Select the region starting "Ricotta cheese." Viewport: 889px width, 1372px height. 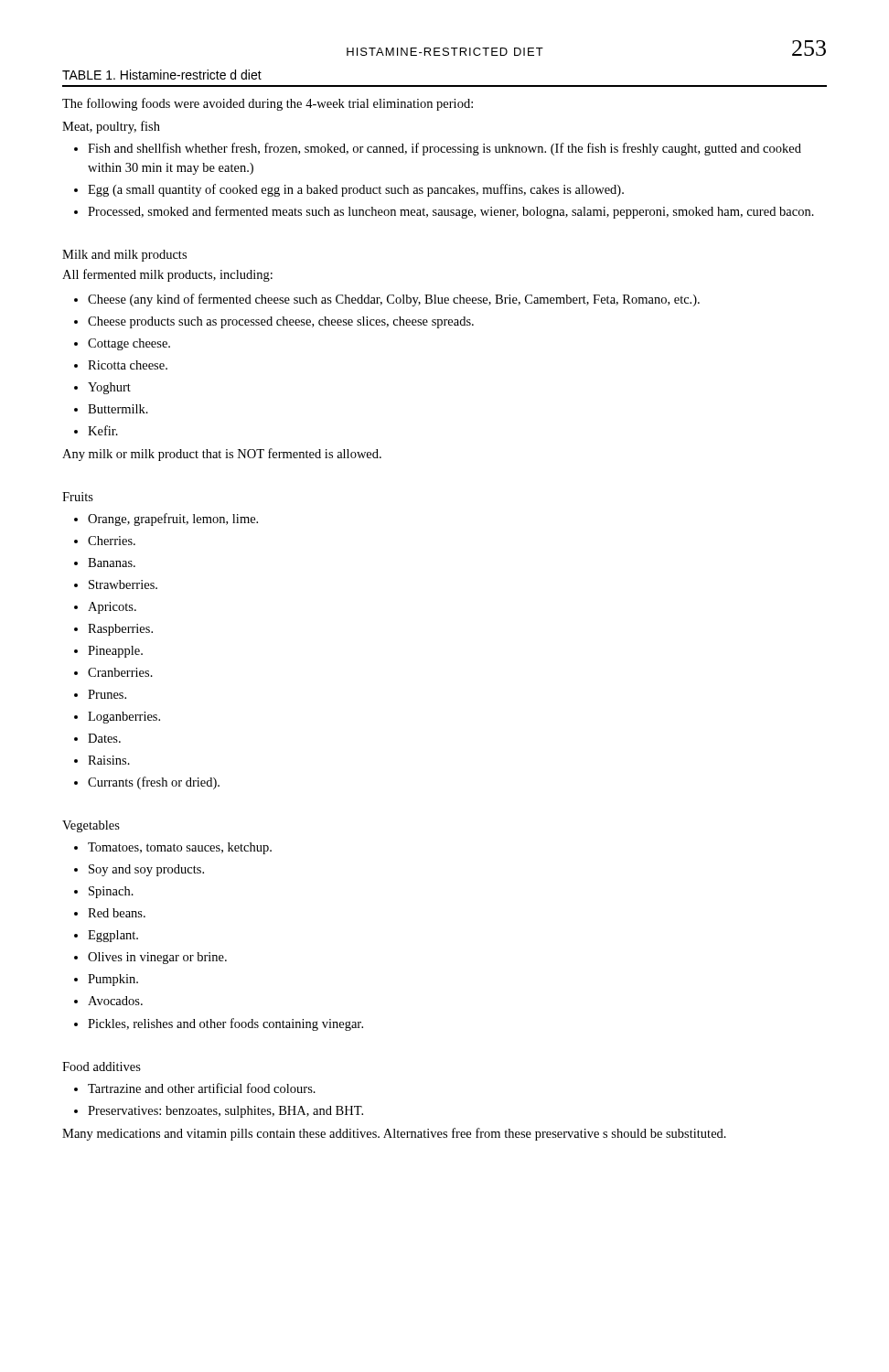128,365
